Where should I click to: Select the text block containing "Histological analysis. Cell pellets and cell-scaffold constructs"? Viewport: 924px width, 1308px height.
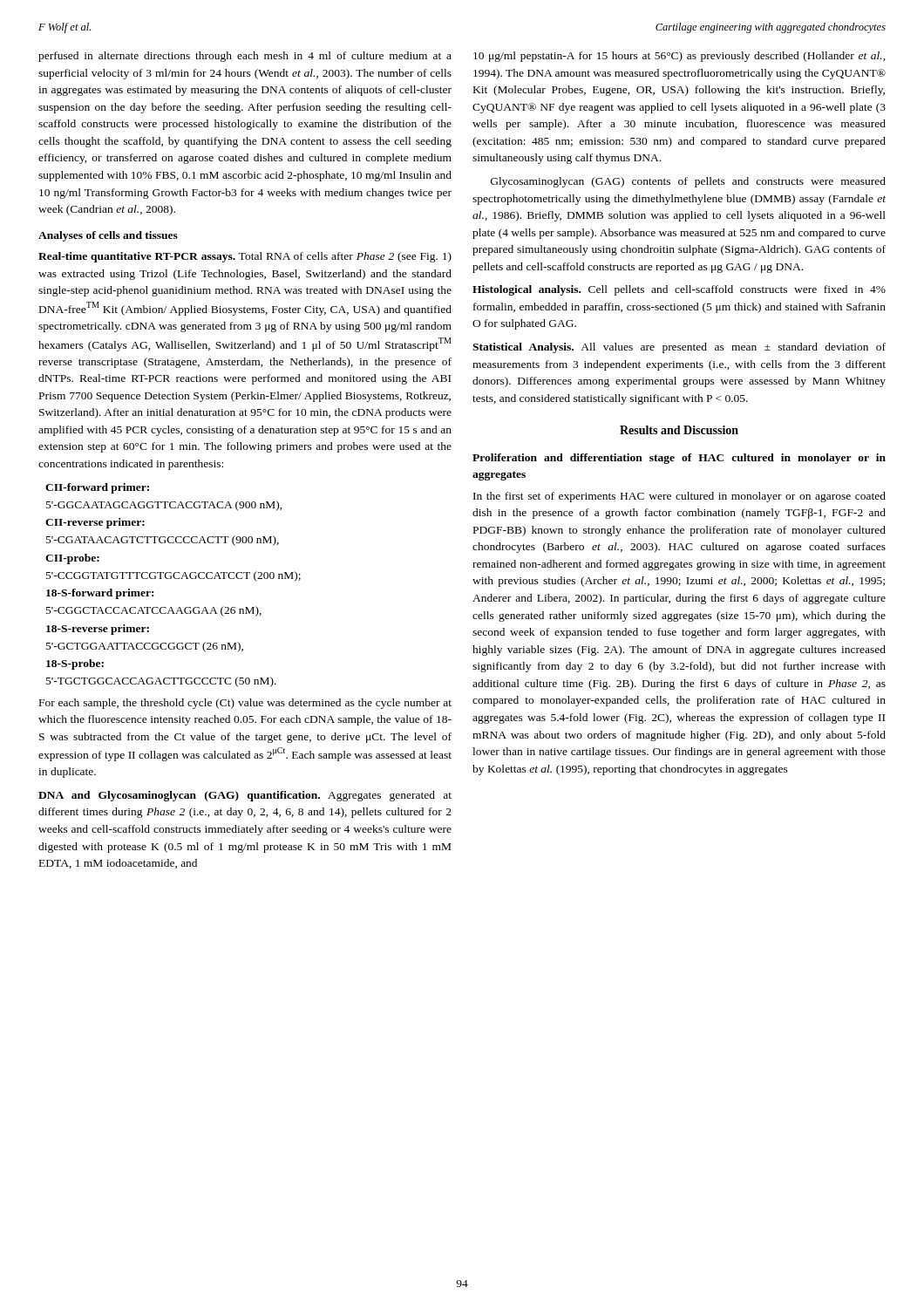679,307
